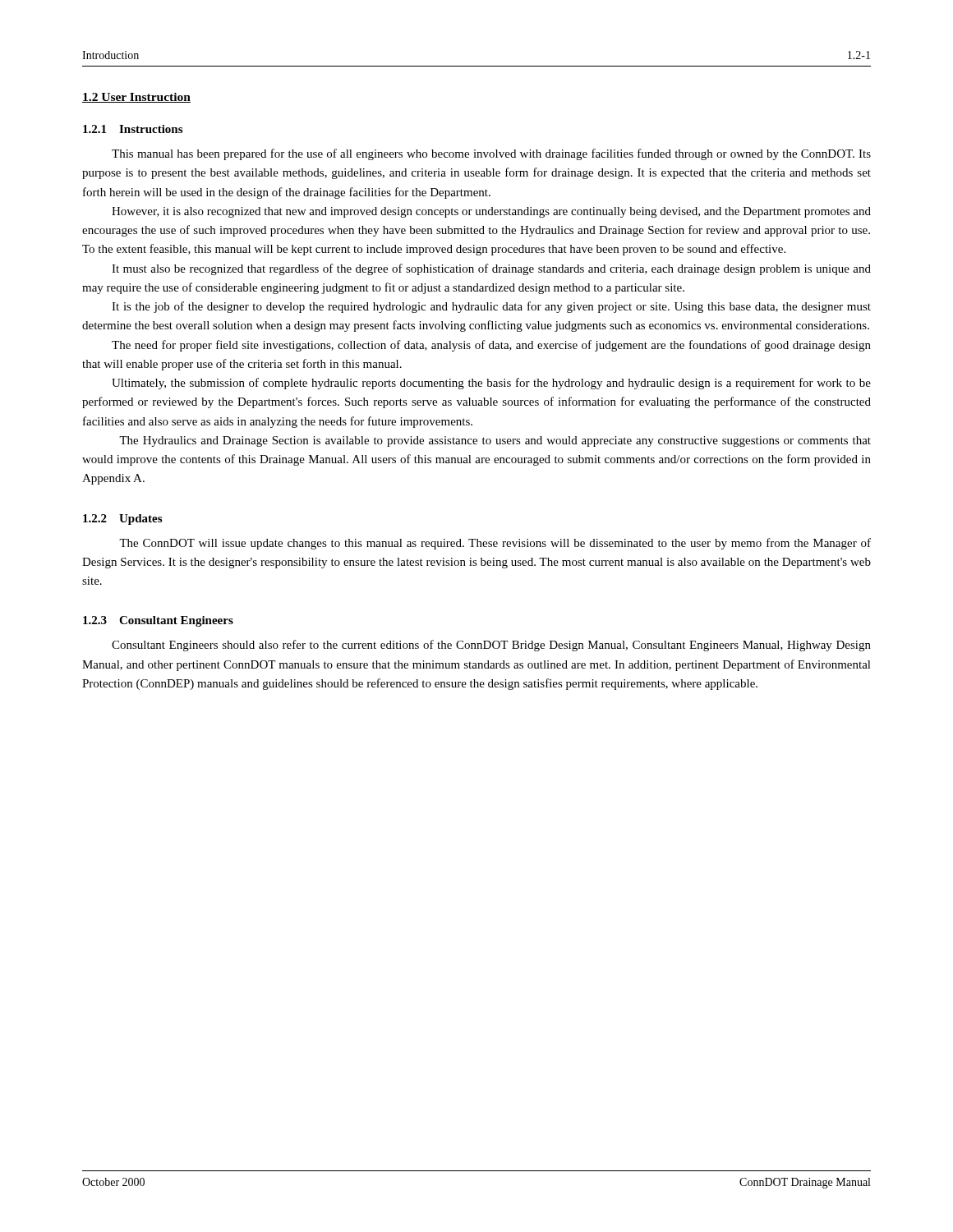This screenshot has height=1232, width=953.
Task: Where is the passage that starts "This manual has been prepared for"?
Action: tap(476, 173)
